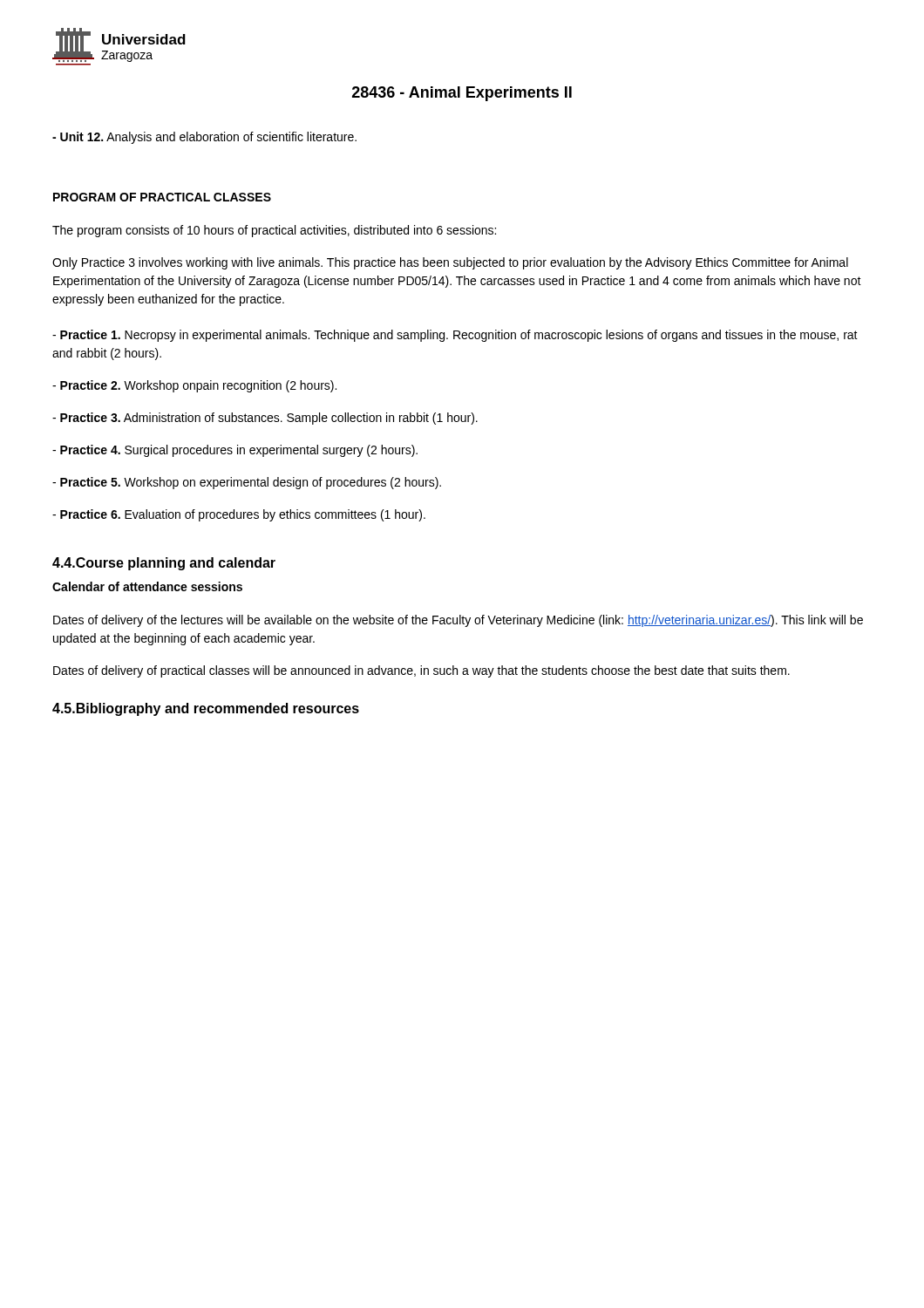Find the section header with the text "4.5.Bibliography and recommended resources"

pyautogui.click(x=206, y=708)
